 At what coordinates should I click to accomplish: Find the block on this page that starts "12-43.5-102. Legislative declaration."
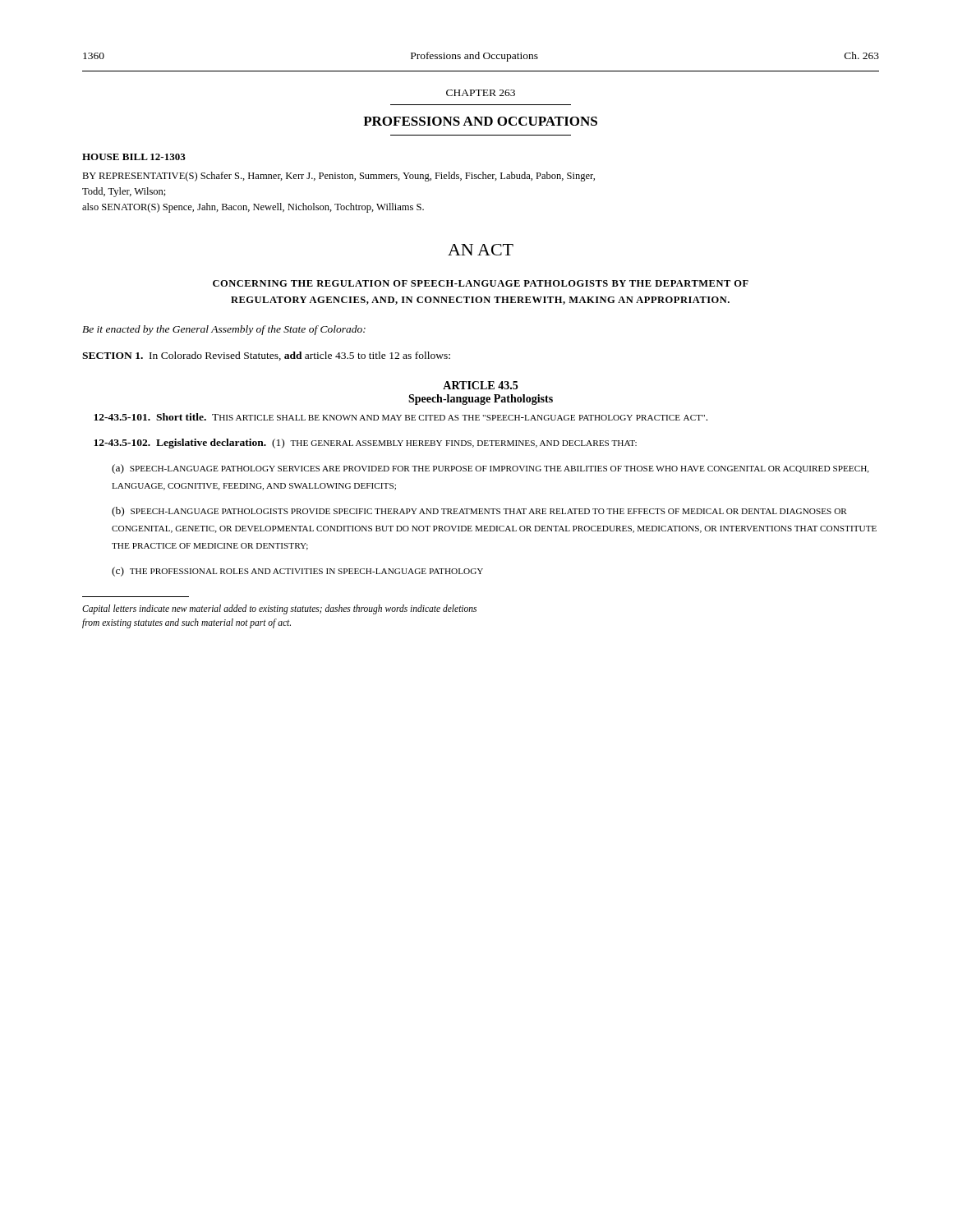[x=360, y=442]
